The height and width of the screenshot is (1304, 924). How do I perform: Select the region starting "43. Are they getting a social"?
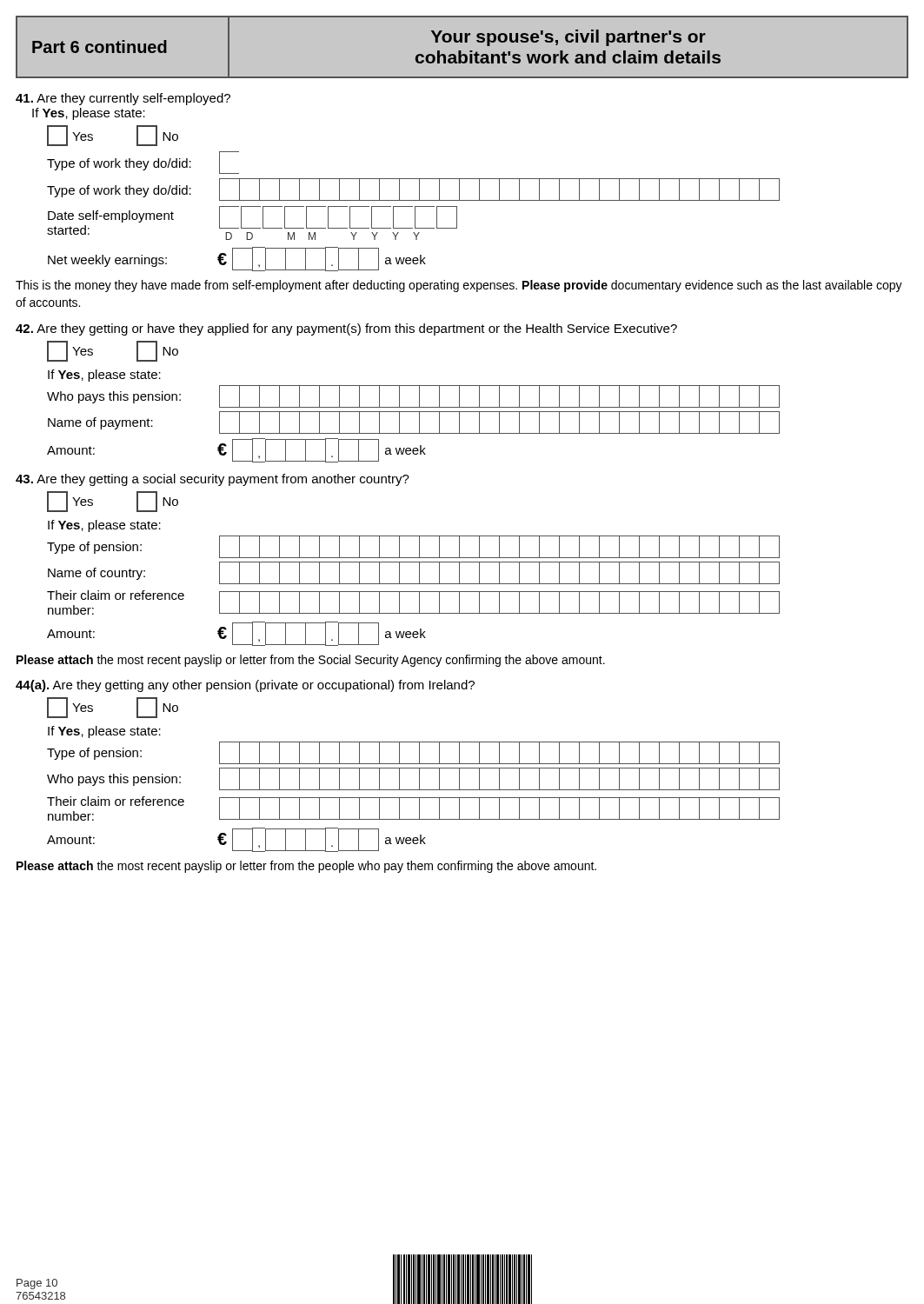pos(462,558)
